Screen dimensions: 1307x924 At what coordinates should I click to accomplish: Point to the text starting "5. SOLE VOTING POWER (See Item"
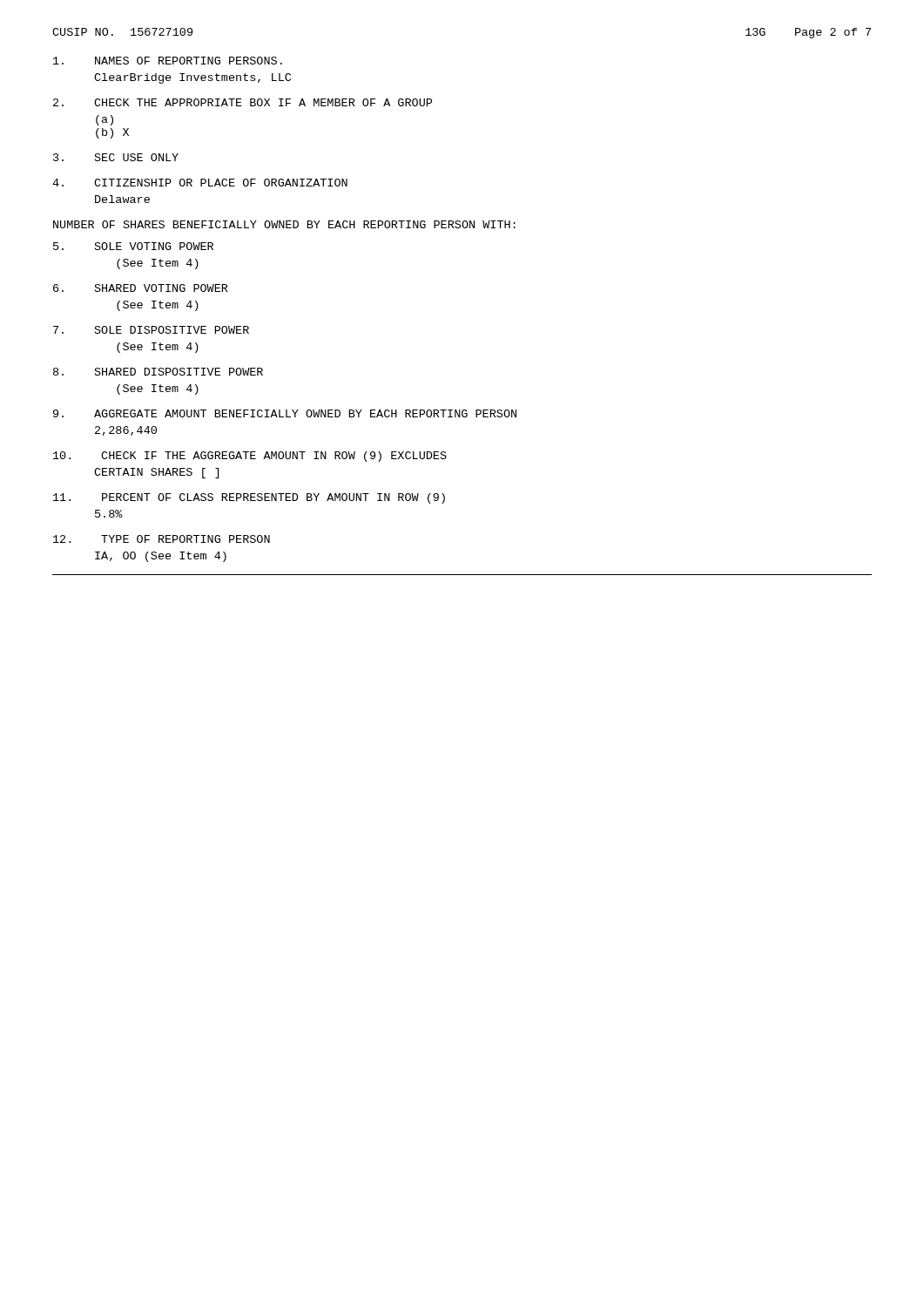(x=133, y=246)
